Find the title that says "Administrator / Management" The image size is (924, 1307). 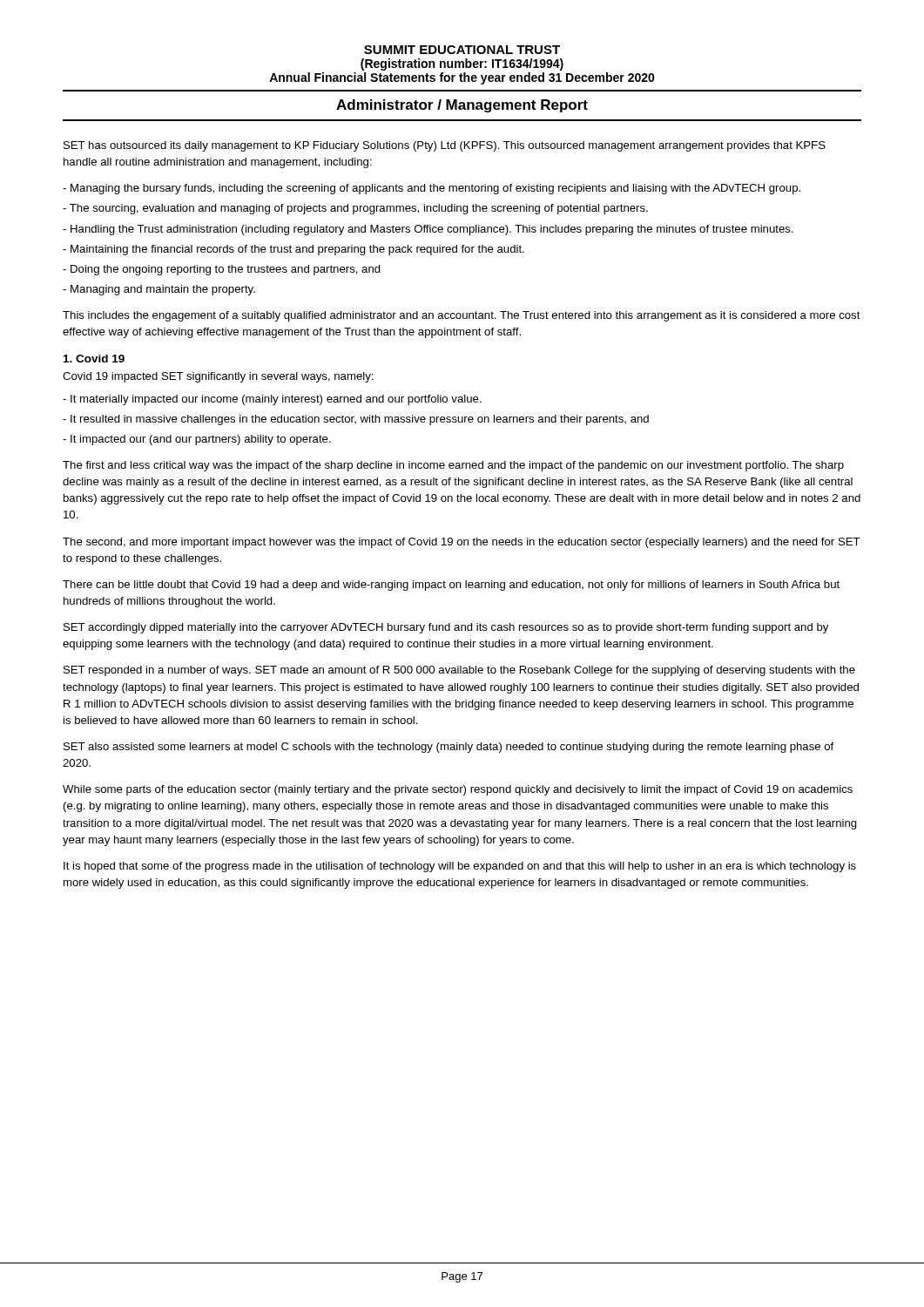click(462, 105)
